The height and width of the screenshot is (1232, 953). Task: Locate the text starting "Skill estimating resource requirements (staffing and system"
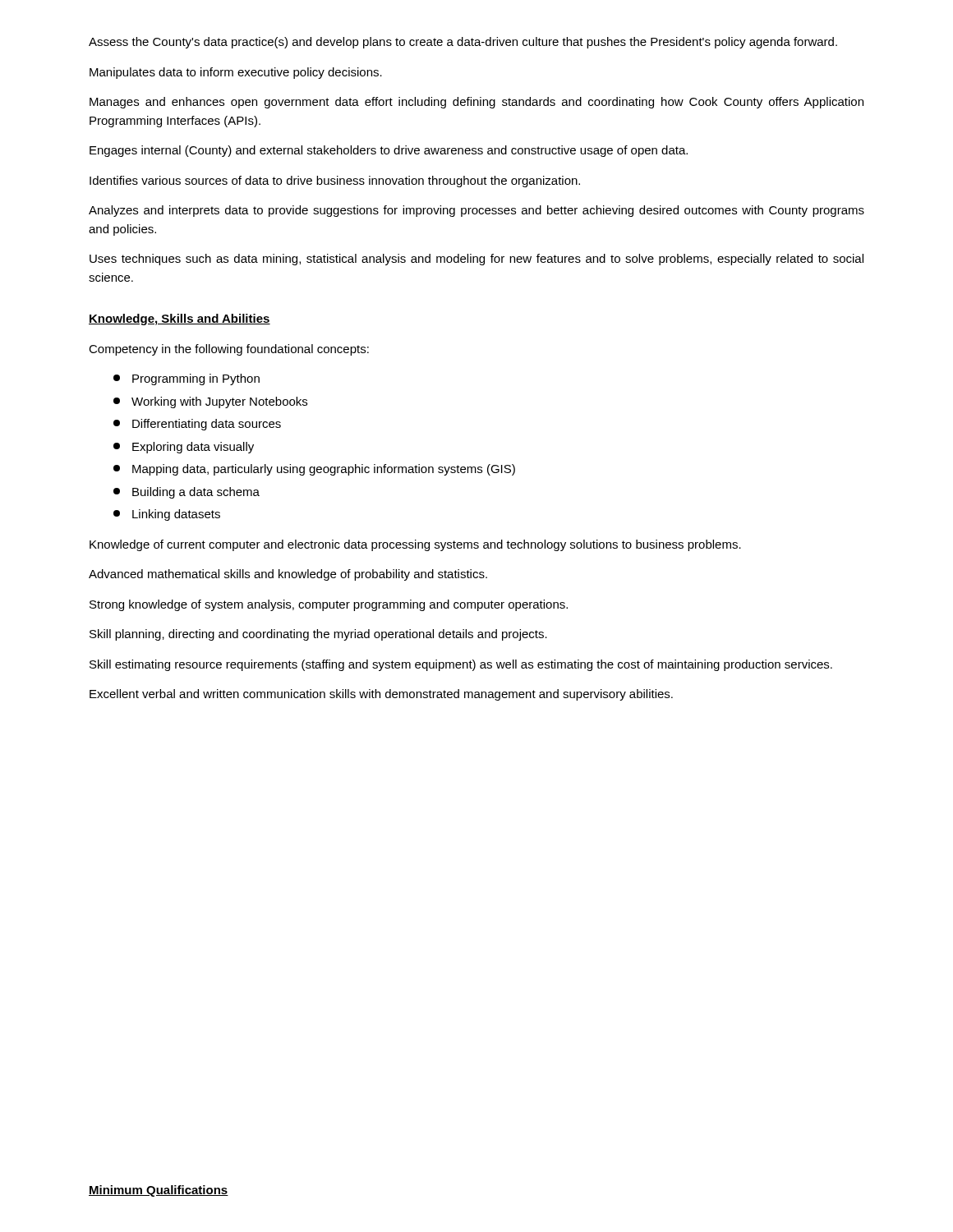(x=461, y=664)
